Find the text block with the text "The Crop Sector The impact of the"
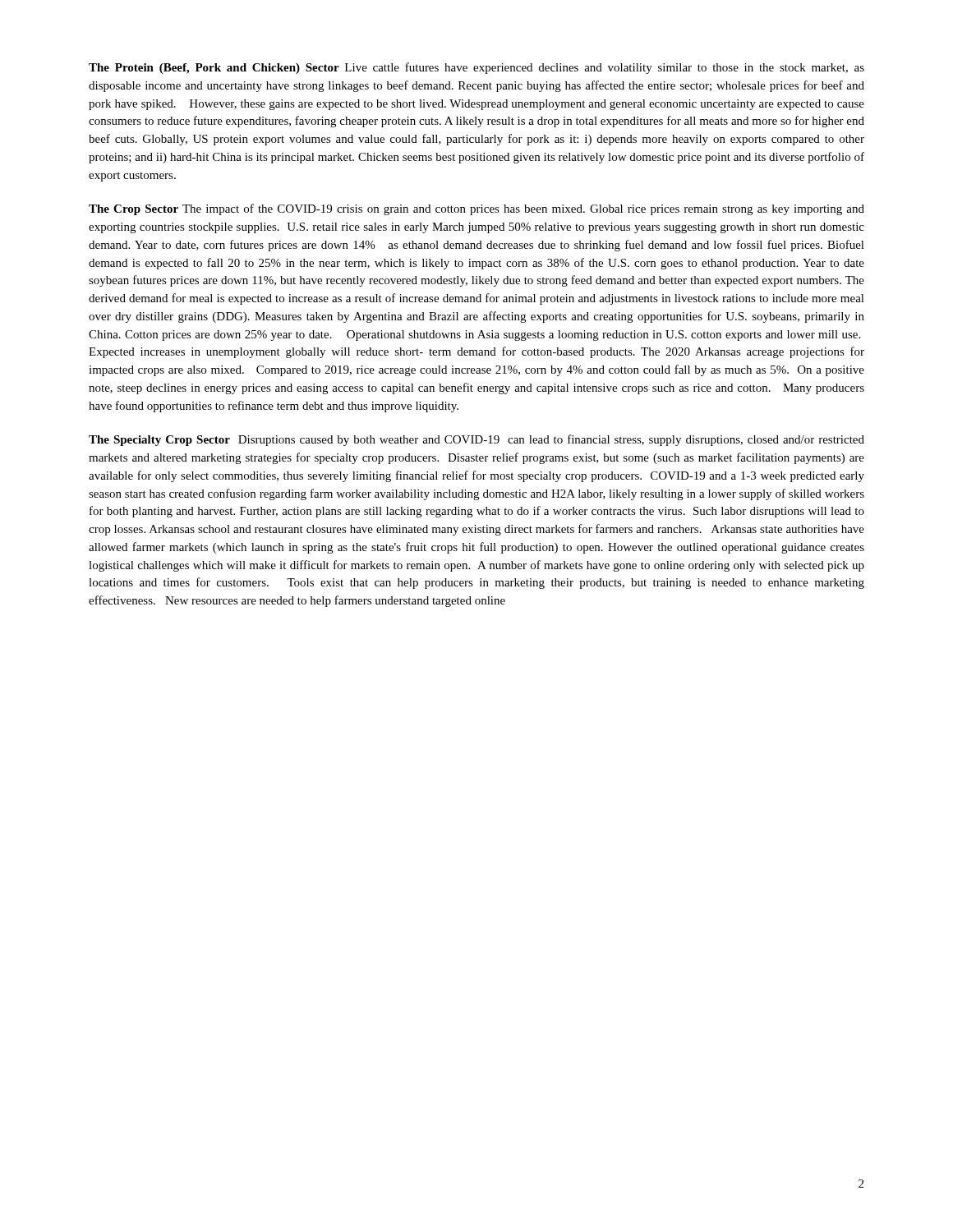Screen dimensions: 1232x953 [x=476, y=307]
